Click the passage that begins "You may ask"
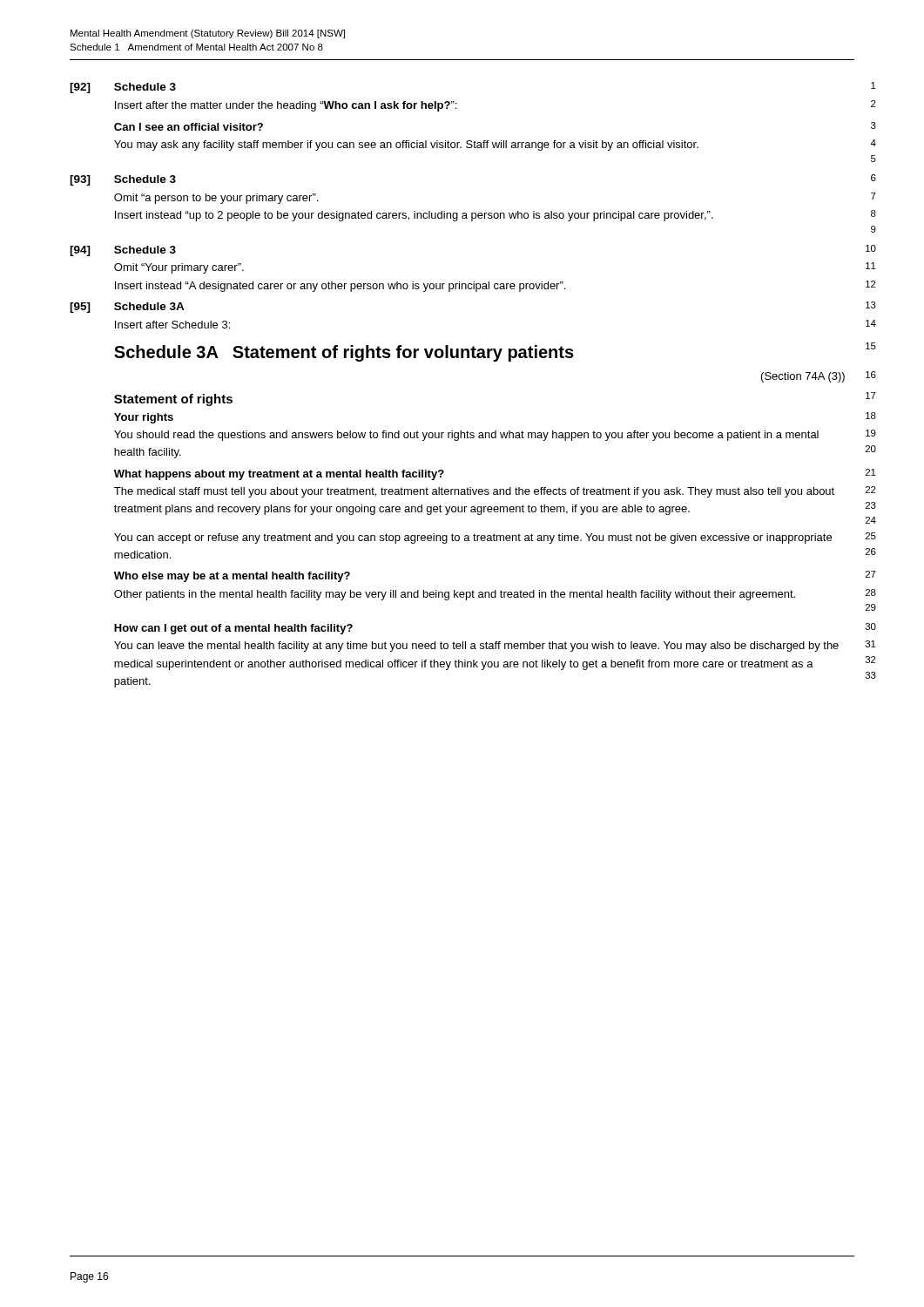Image resolution: width=924 pixels, height=1307 pixels. point(407,144)
